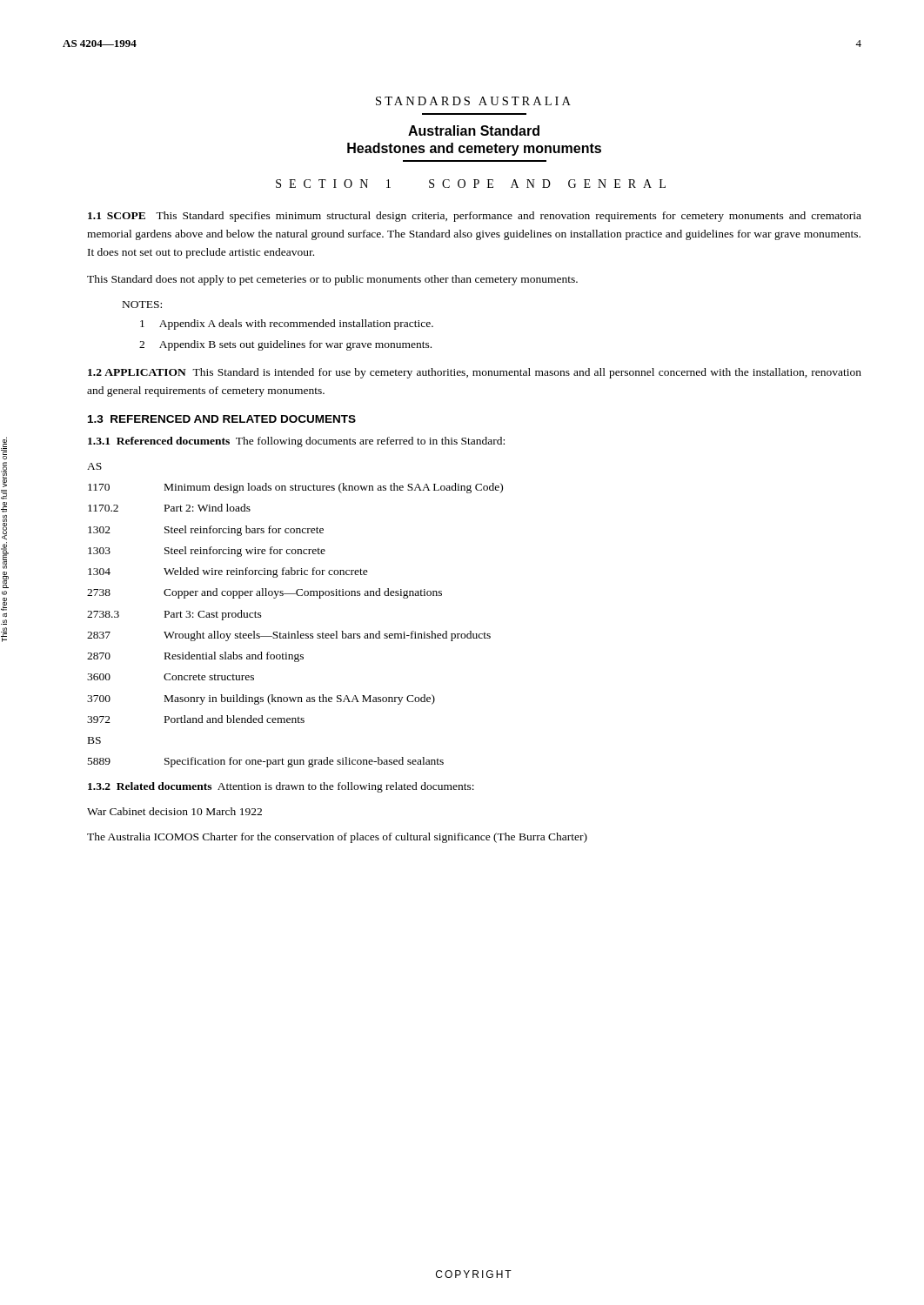
Task: Navigate to the passage starting "Headstones and cemetery monuments"
Action: tap(474, 151)
